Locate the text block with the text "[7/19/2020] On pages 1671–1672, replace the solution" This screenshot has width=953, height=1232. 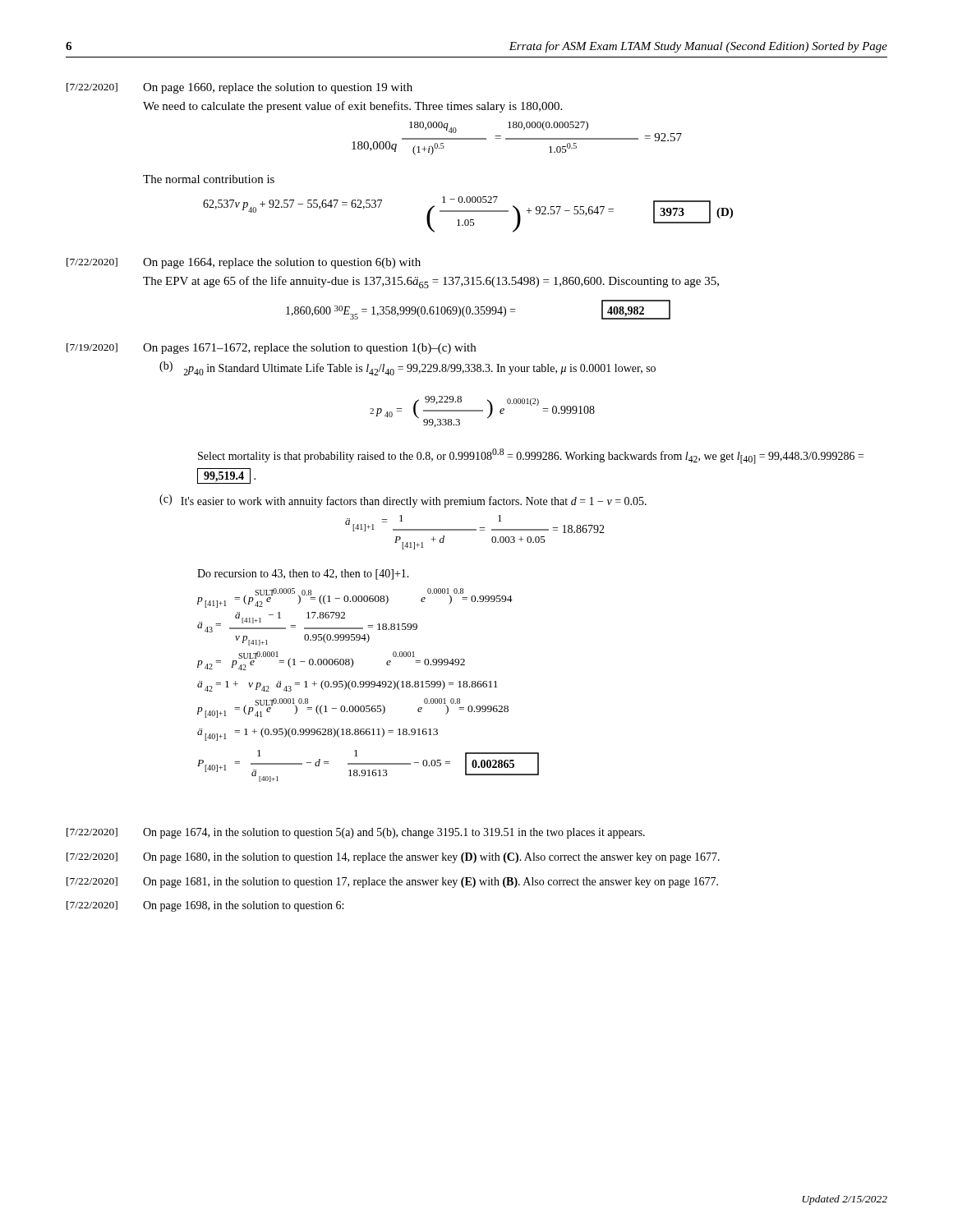click(x=476, y=348)
